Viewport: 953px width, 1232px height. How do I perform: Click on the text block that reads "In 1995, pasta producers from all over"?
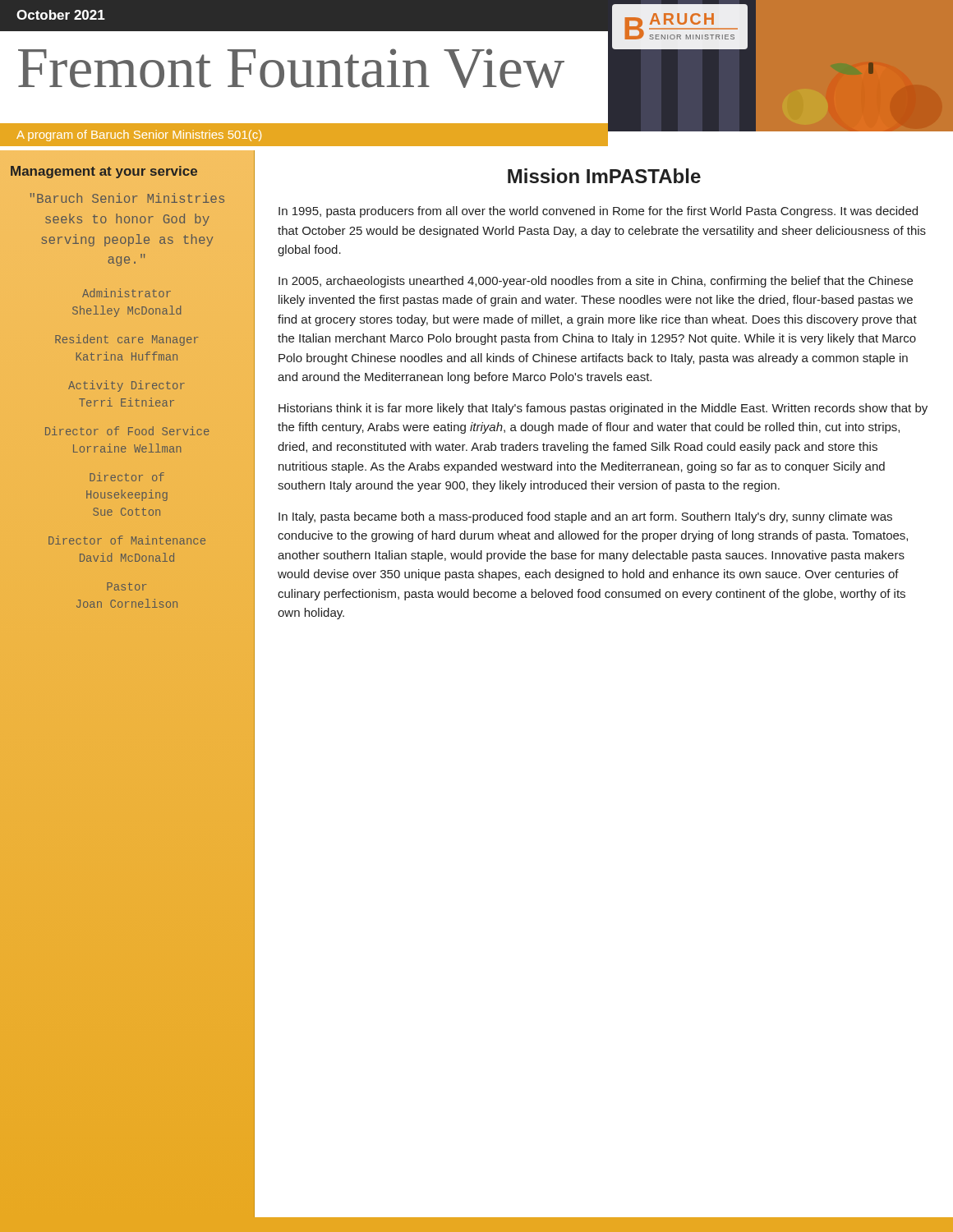coord(602,230)
